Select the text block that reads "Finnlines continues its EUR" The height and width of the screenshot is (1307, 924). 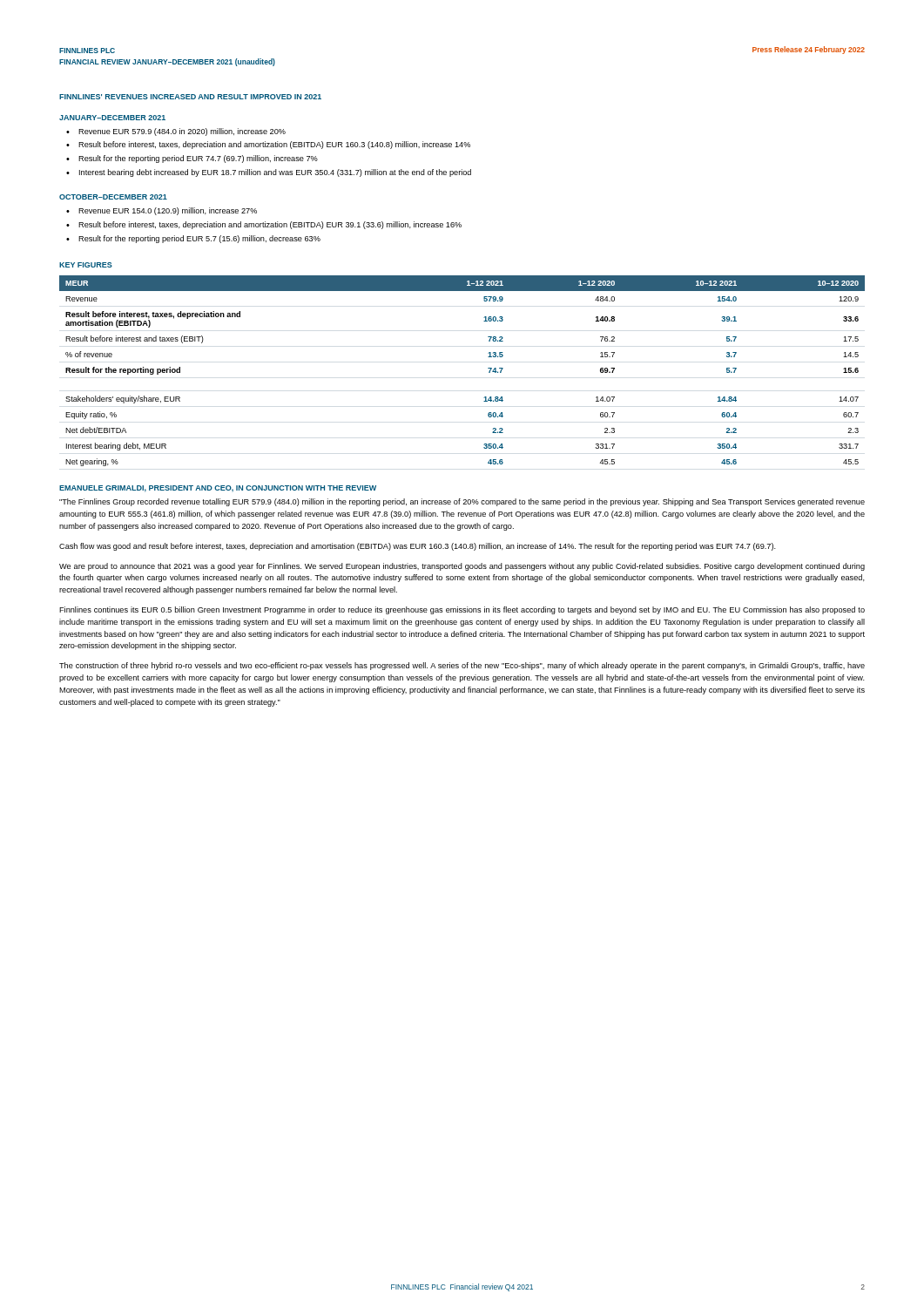coord(462,628)
